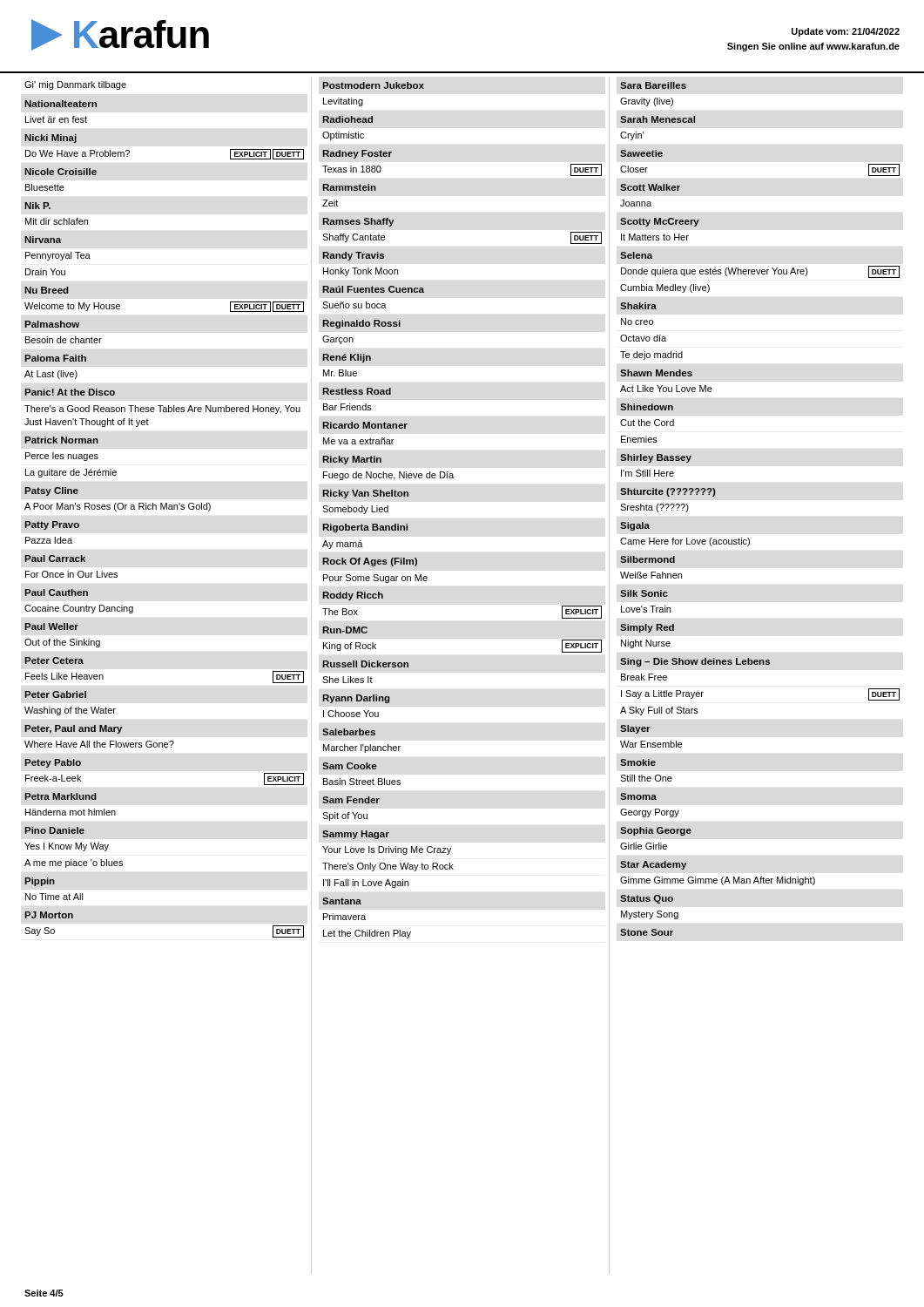Point to the passage starting "Sara Bareilles Gravity (live) Sarah Menescal"
Screen dimensions: 1307x924
[653, 85]
